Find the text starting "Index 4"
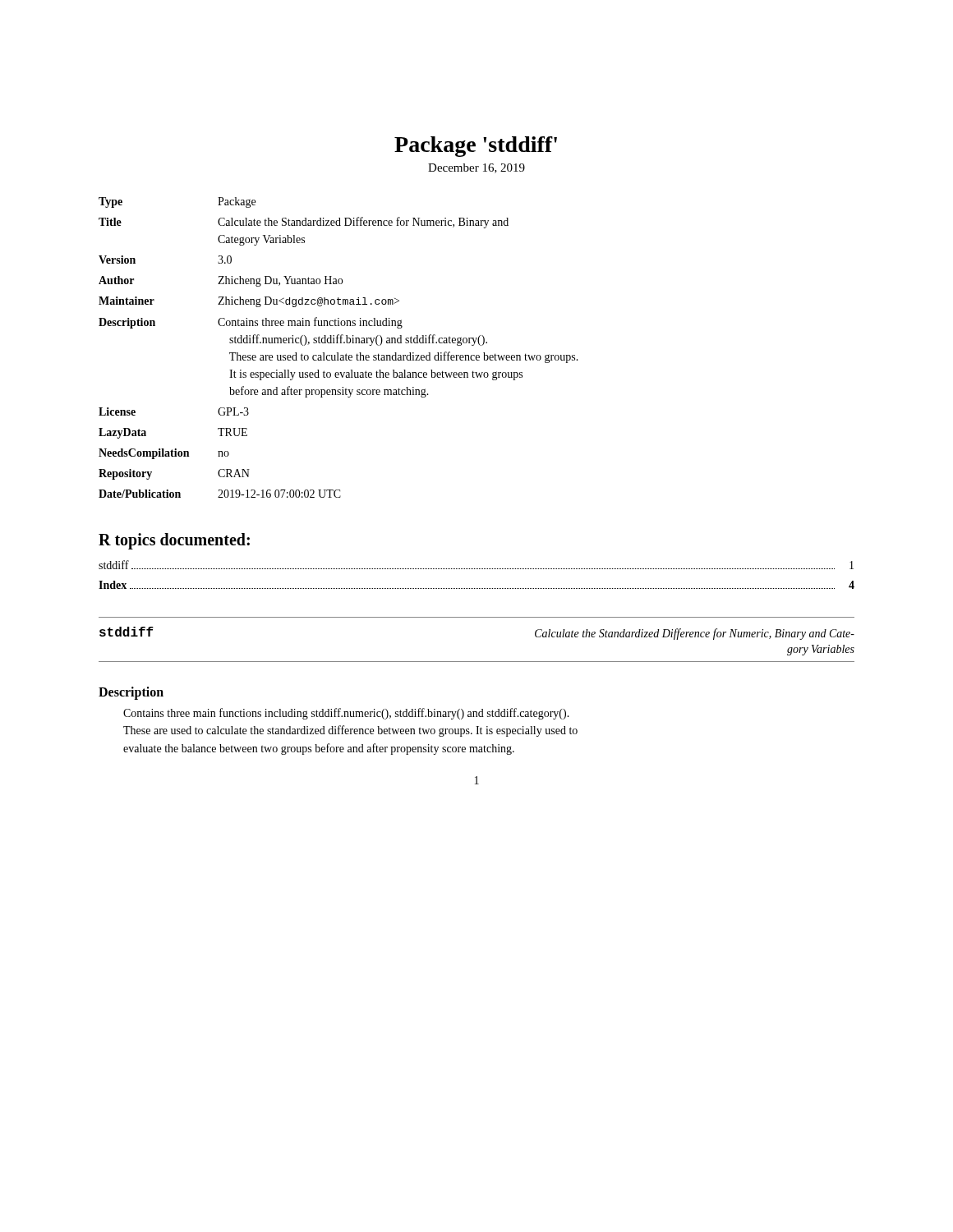Image resolution: width=953 pixels, height=1232 pixels. pos(476,585)
